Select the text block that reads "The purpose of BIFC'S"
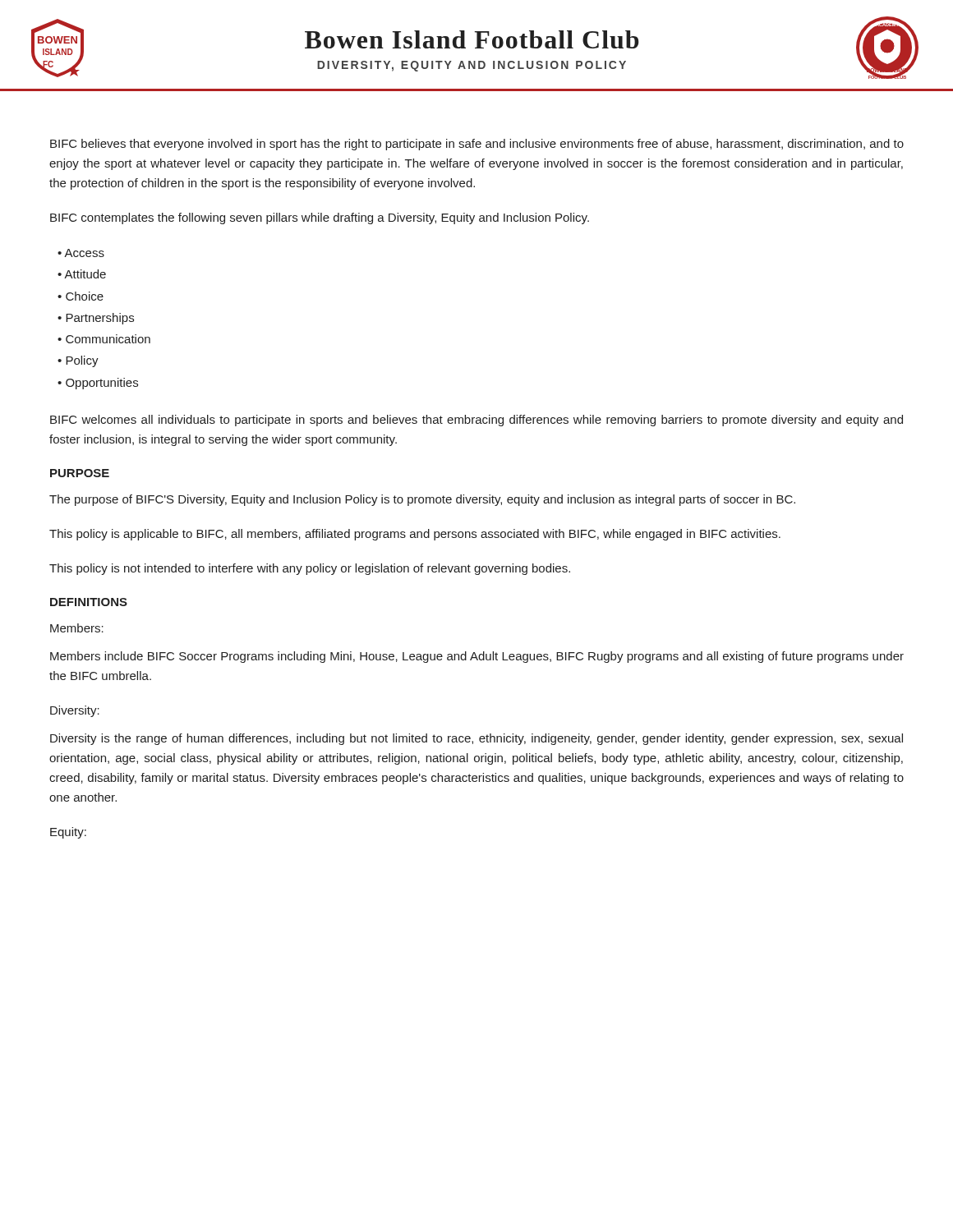The image size is (953, 1232). (x=423, y=499)
